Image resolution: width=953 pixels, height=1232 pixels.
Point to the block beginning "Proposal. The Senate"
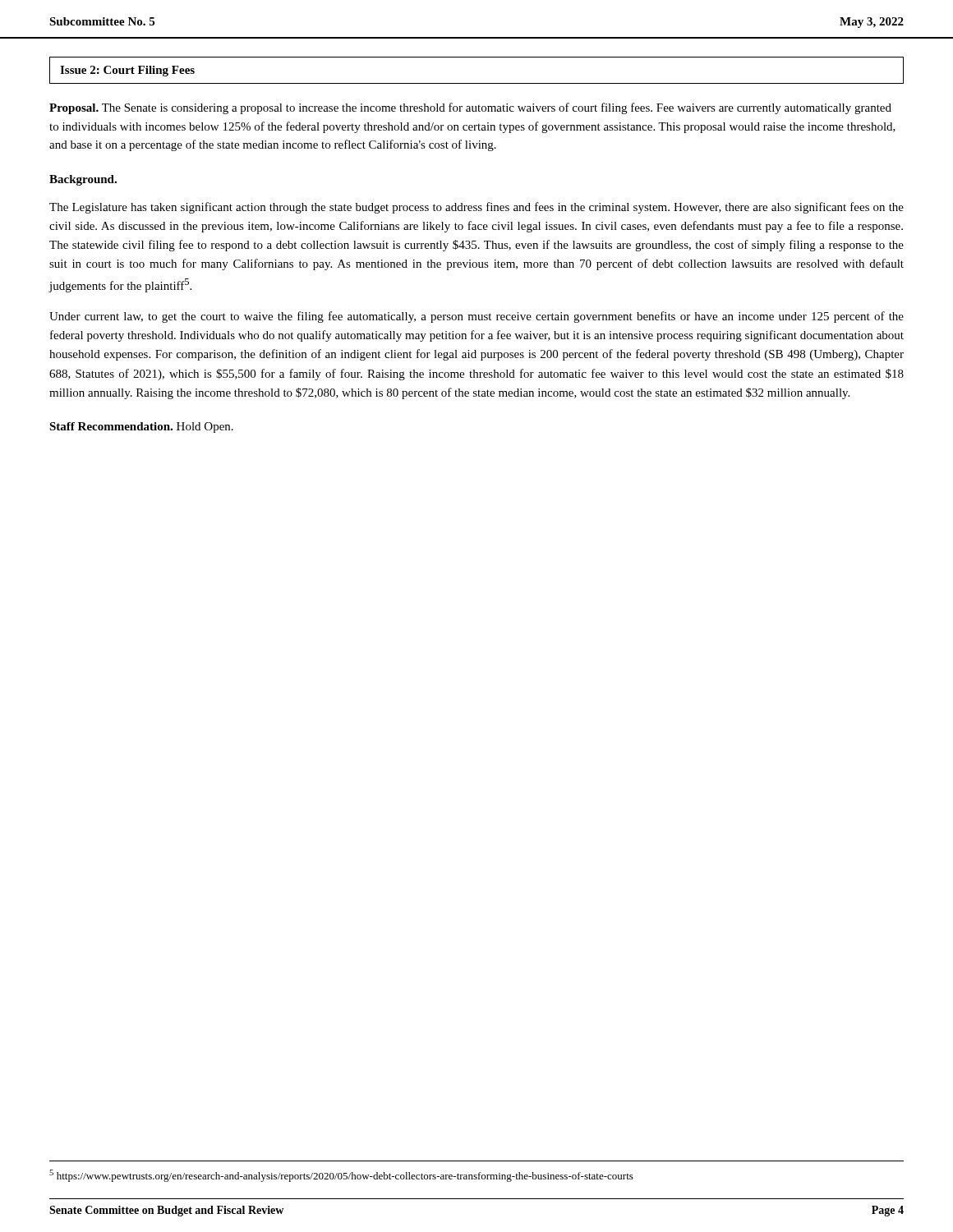click(472, 126)
